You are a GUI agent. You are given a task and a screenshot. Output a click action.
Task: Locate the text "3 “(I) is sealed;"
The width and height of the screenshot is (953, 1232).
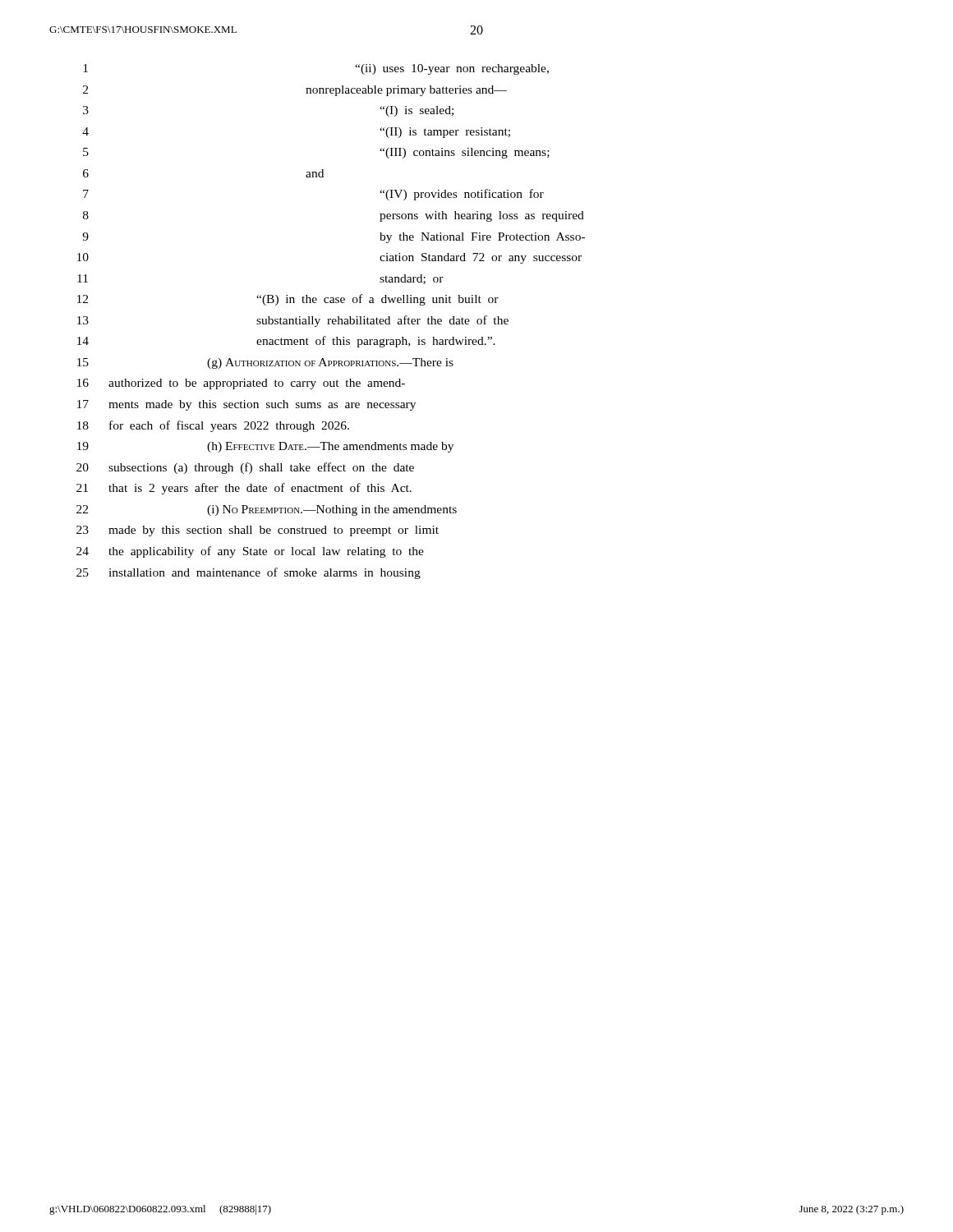[x=87, y=110]
